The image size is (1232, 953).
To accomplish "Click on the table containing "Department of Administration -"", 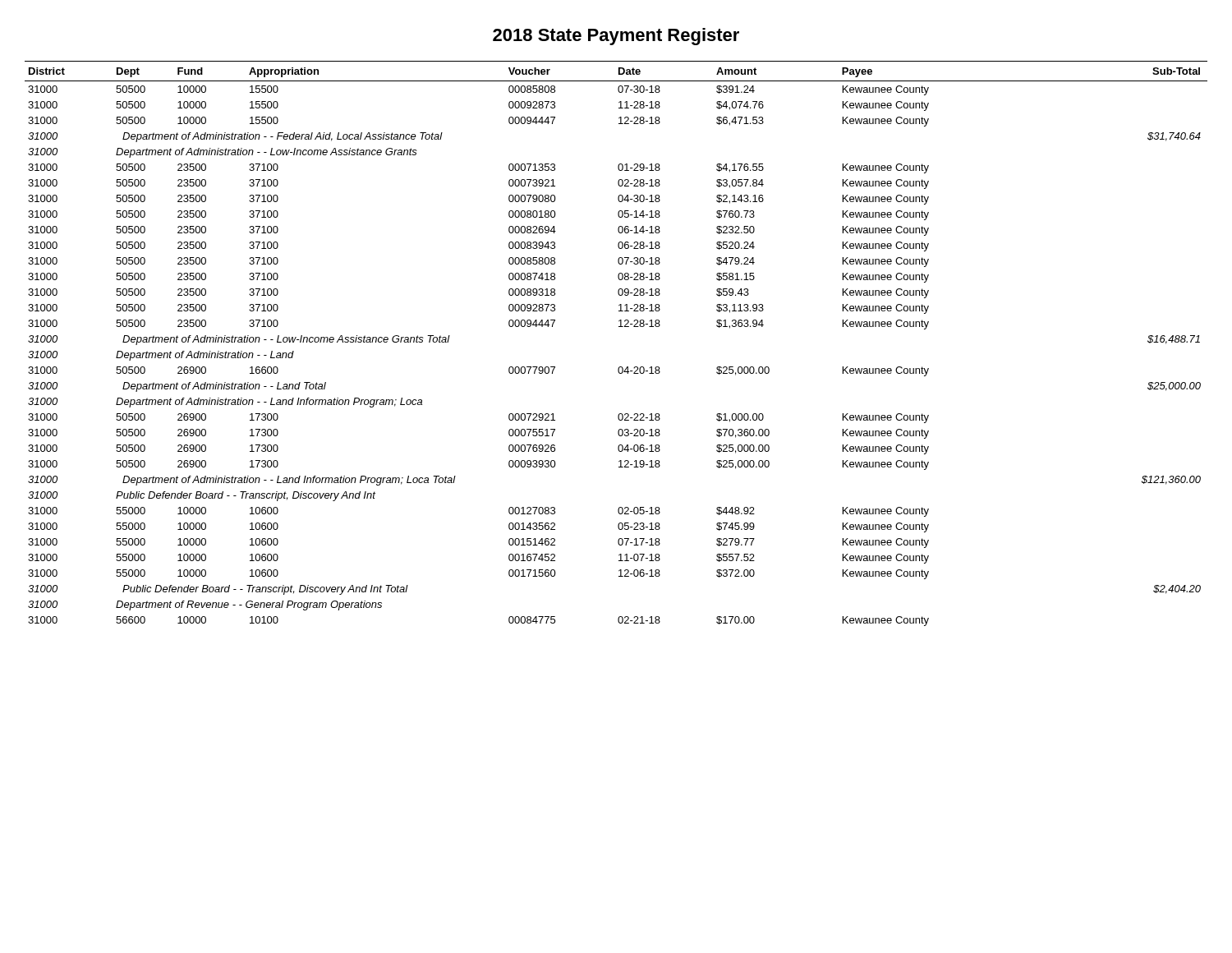I will [616, 344].
